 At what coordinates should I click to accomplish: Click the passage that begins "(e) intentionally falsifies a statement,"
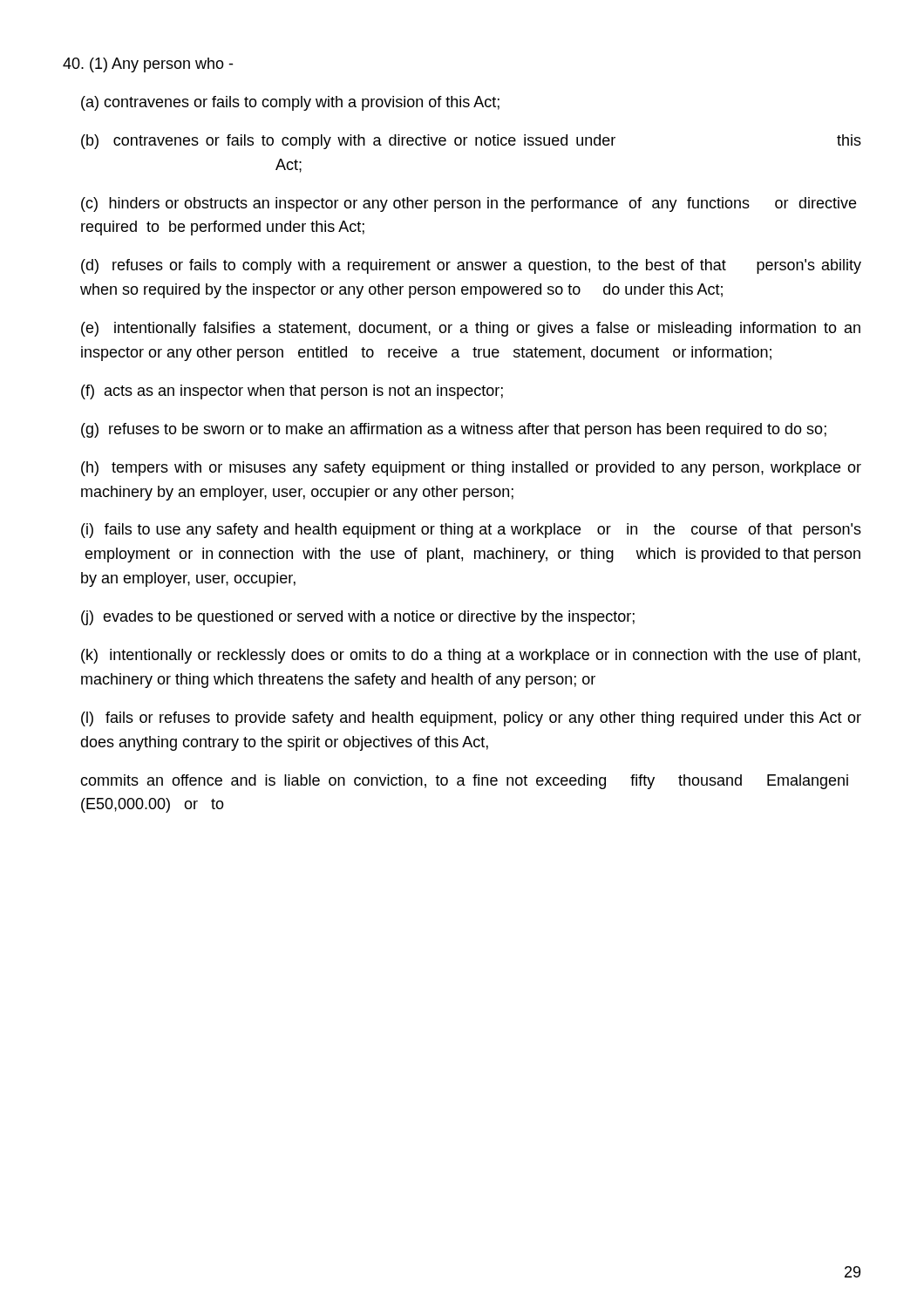(x=471, y=340)
